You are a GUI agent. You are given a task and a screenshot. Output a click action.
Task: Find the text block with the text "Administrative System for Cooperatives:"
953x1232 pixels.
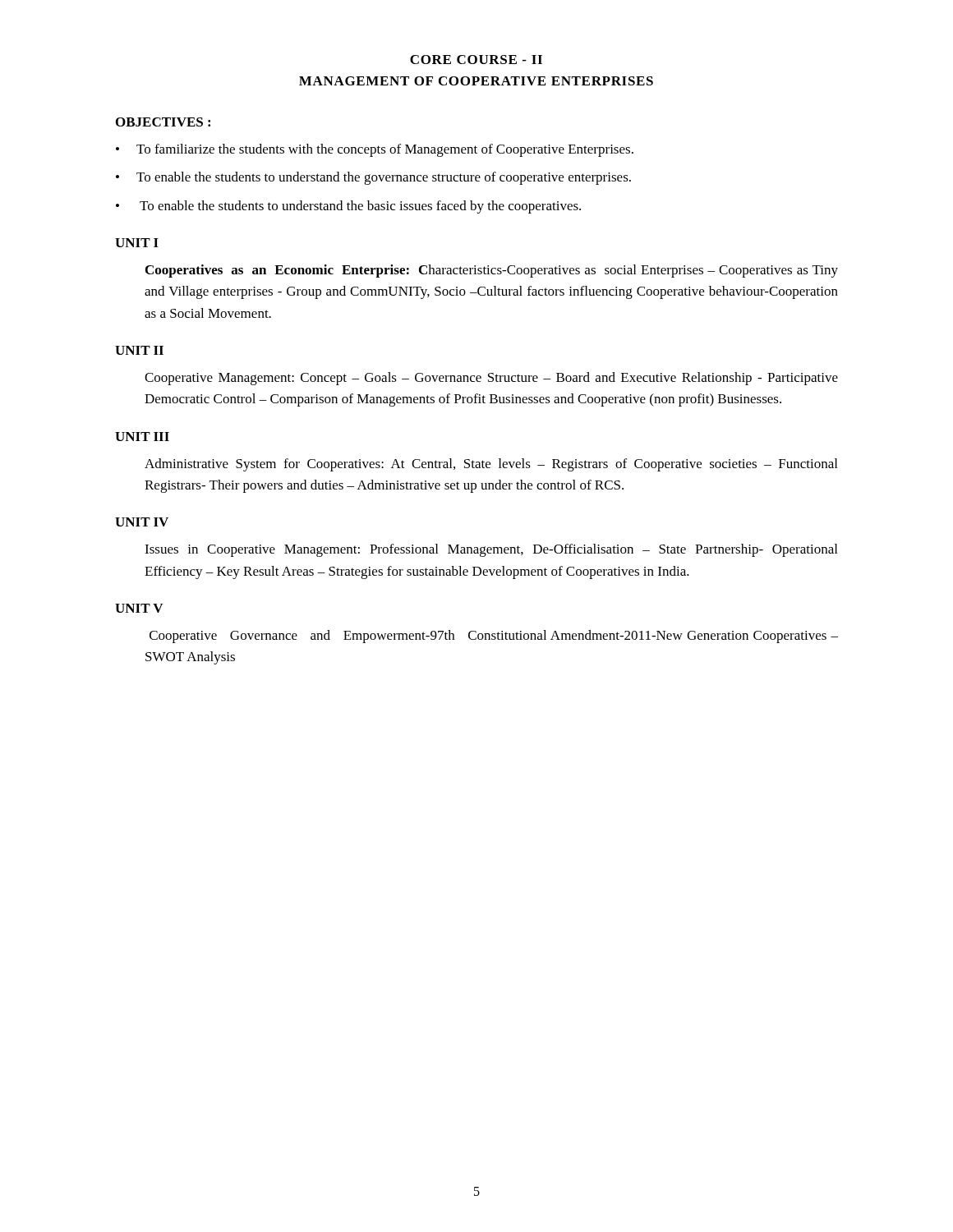click(491, 474)
